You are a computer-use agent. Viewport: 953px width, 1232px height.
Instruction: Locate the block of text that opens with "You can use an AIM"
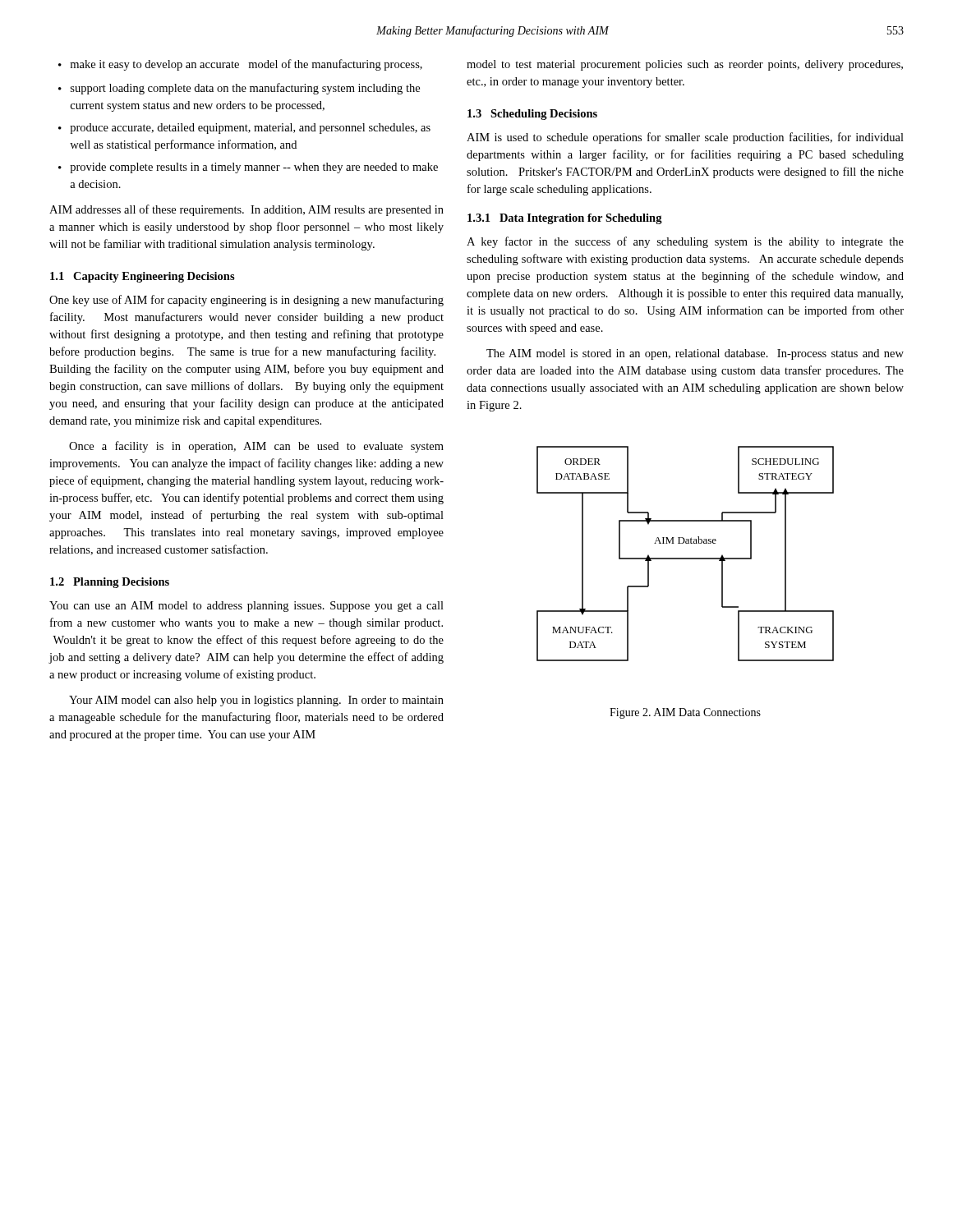(x=246, y=640)
